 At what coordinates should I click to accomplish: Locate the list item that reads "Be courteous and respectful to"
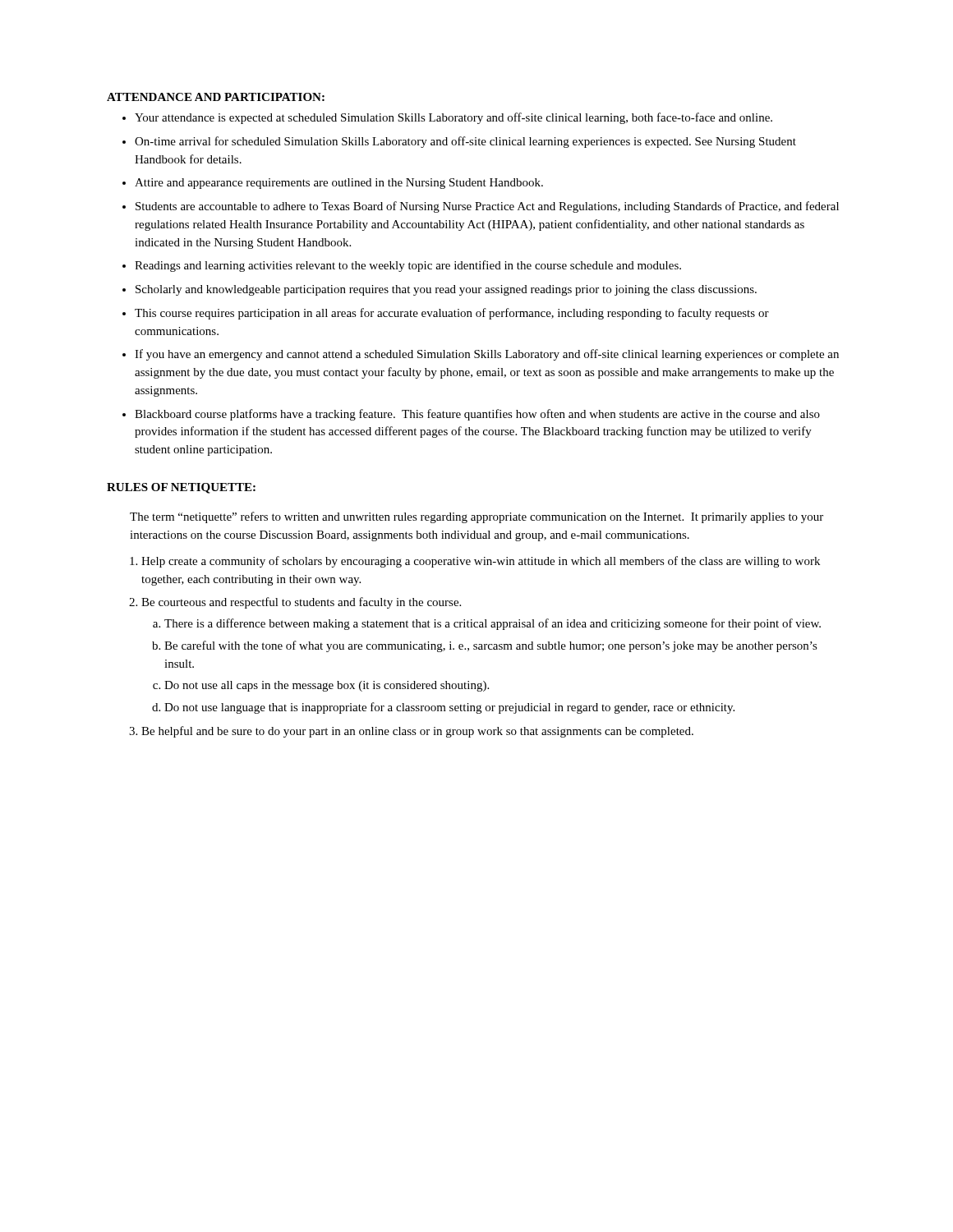pos(494,656)
